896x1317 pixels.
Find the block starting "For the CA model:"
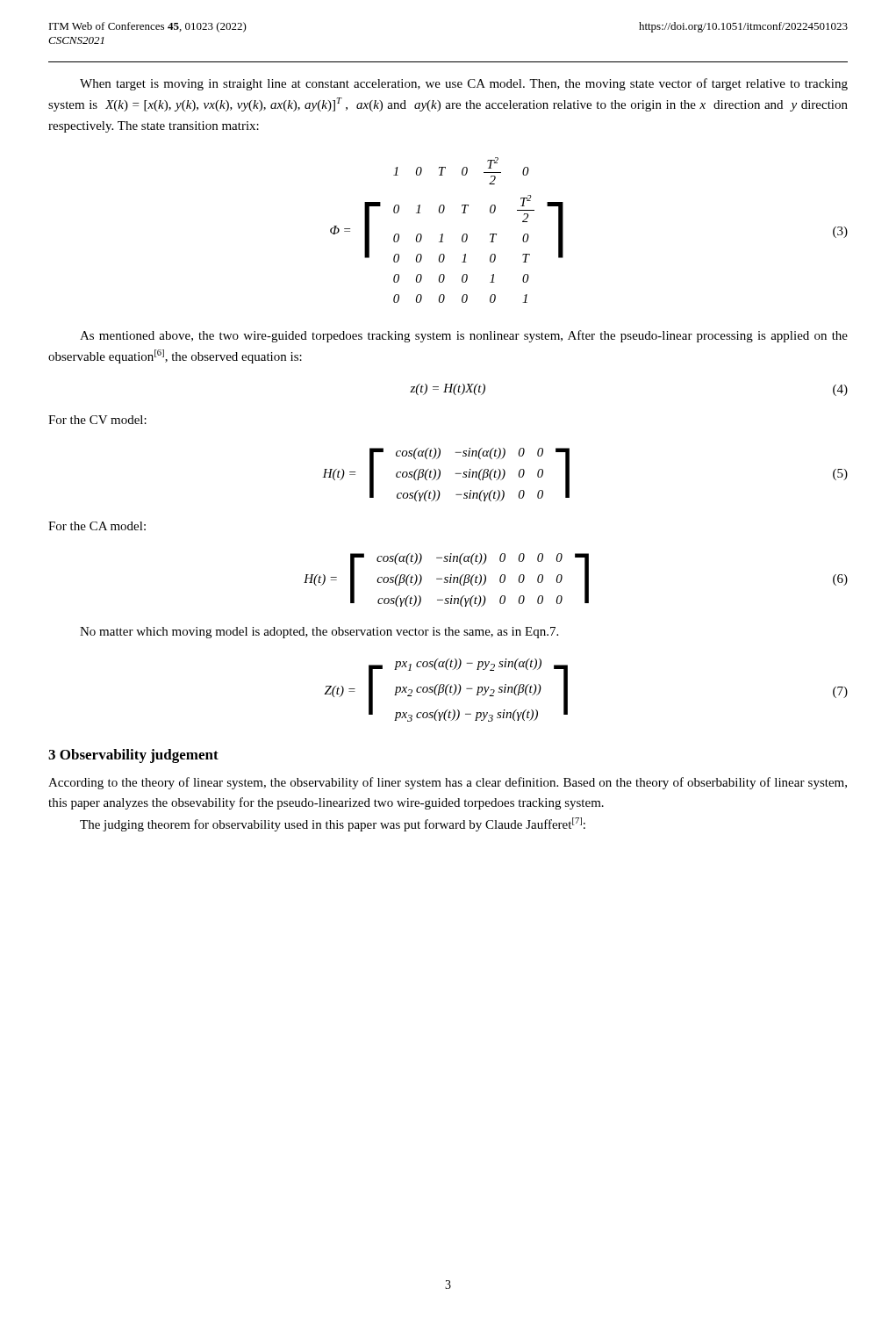(97, 525)
